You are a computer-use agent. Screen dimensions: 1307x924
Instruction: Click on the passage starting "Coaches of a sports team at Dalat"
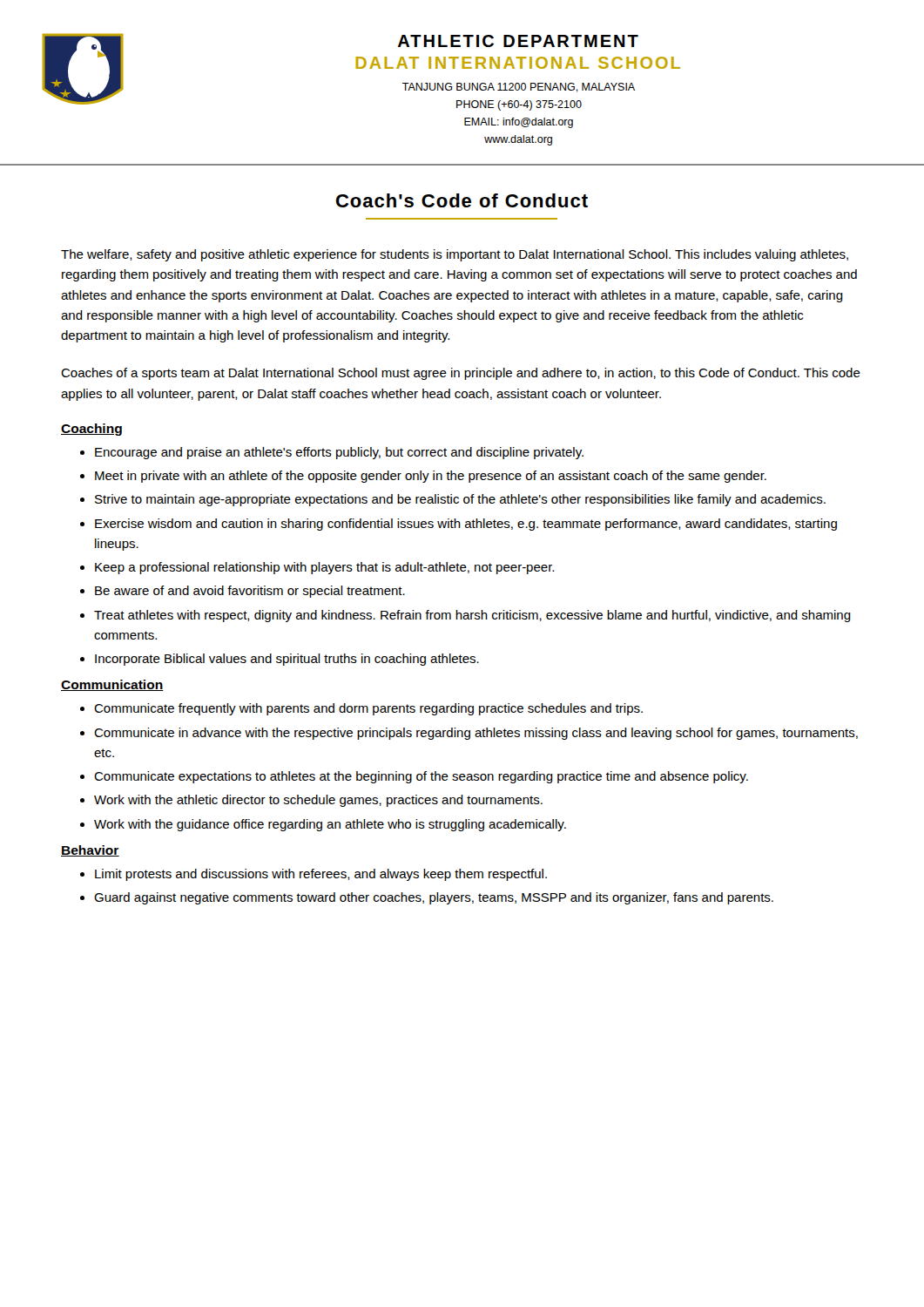461,383
